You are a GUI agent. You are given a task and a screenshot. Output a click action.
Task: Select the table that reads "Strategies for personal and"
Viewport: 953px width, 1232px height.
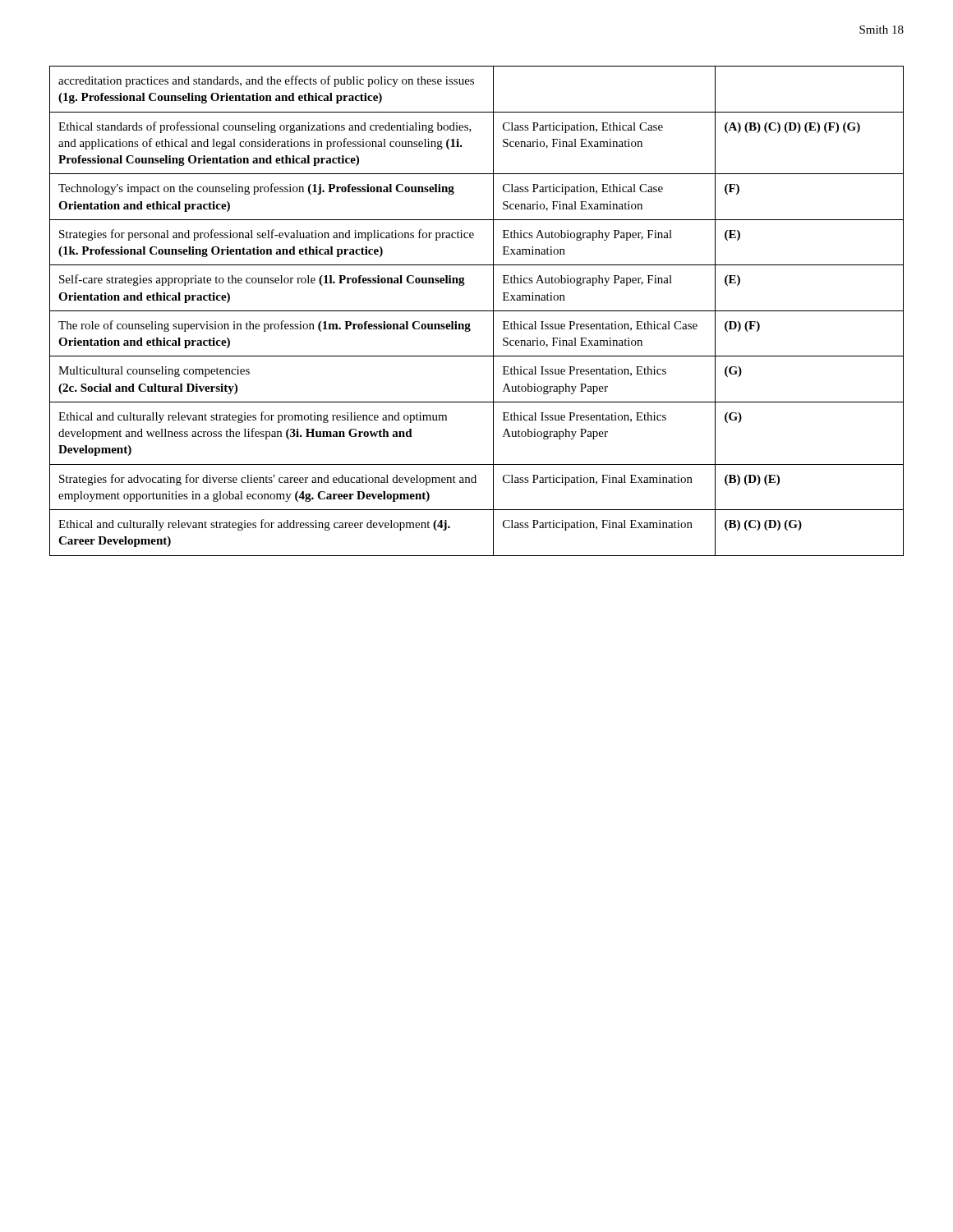(x=476, y=311)
